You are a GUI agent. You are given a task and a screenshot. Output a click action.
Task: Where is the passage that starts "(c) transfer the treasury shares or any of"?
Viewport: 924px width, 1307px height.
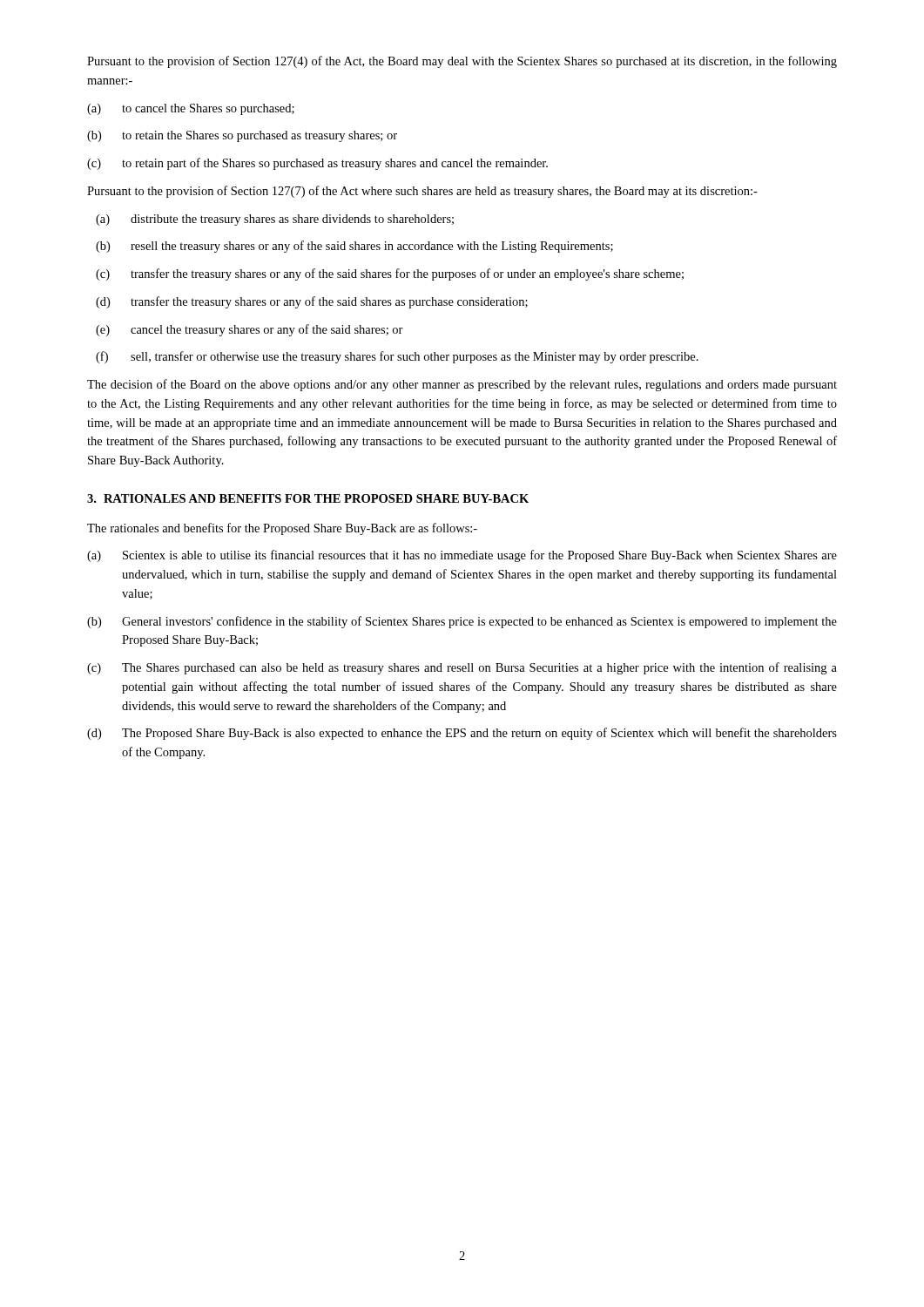(462, 274)
